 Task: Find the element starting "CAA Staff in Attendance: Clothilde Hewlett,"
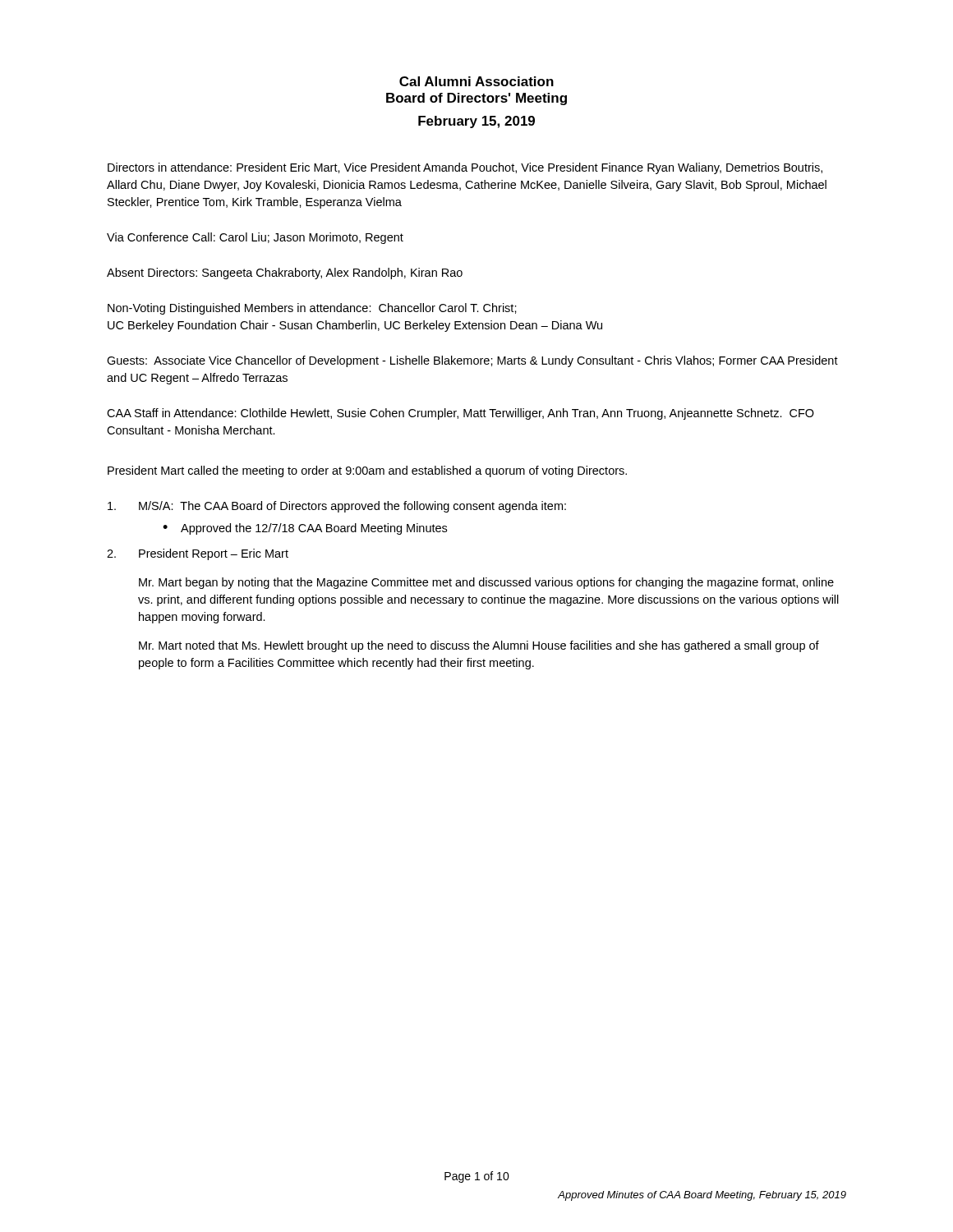click(x=461, y=422)
